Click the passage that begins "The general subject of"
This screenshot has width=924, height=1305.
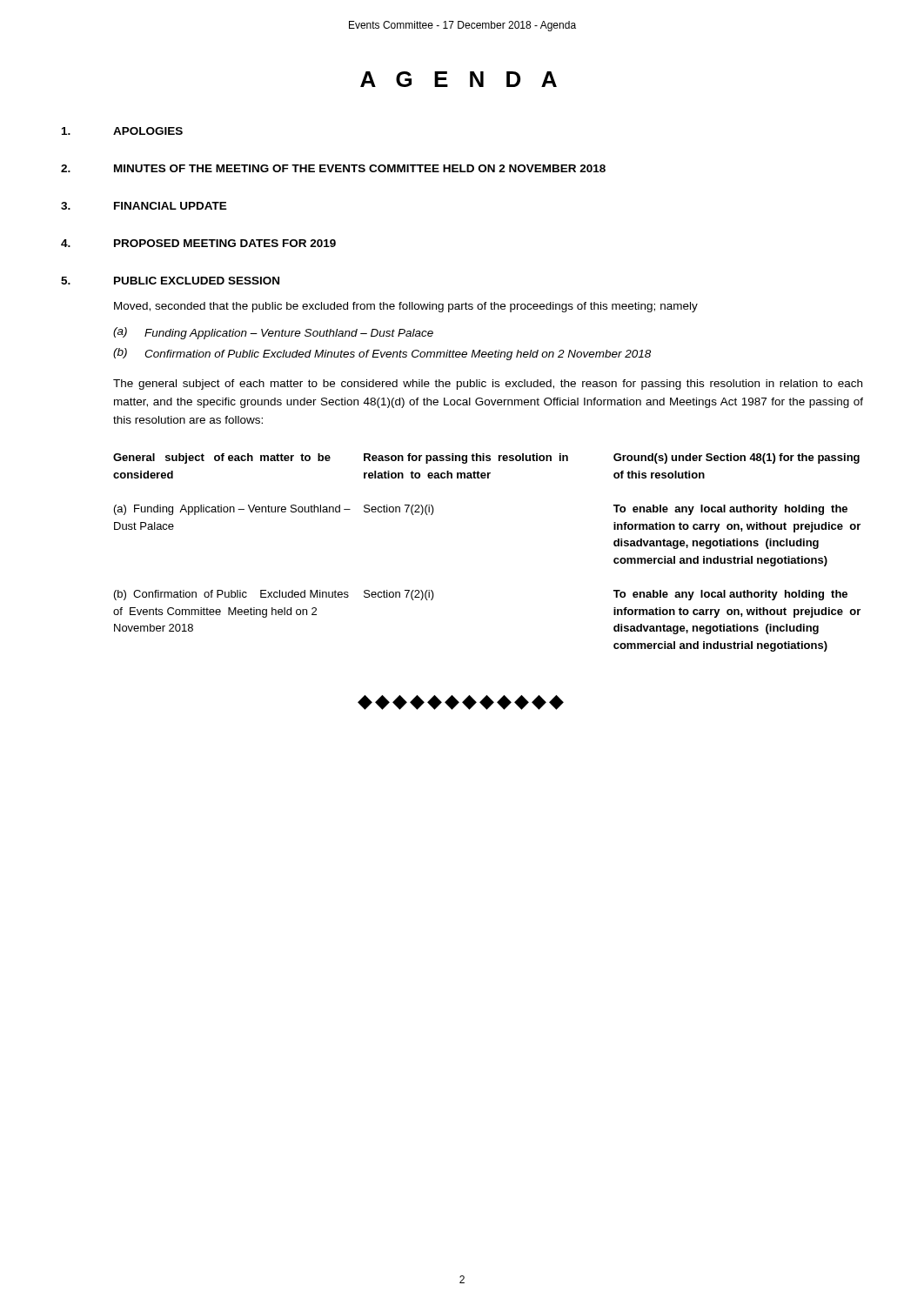(488, 402)
